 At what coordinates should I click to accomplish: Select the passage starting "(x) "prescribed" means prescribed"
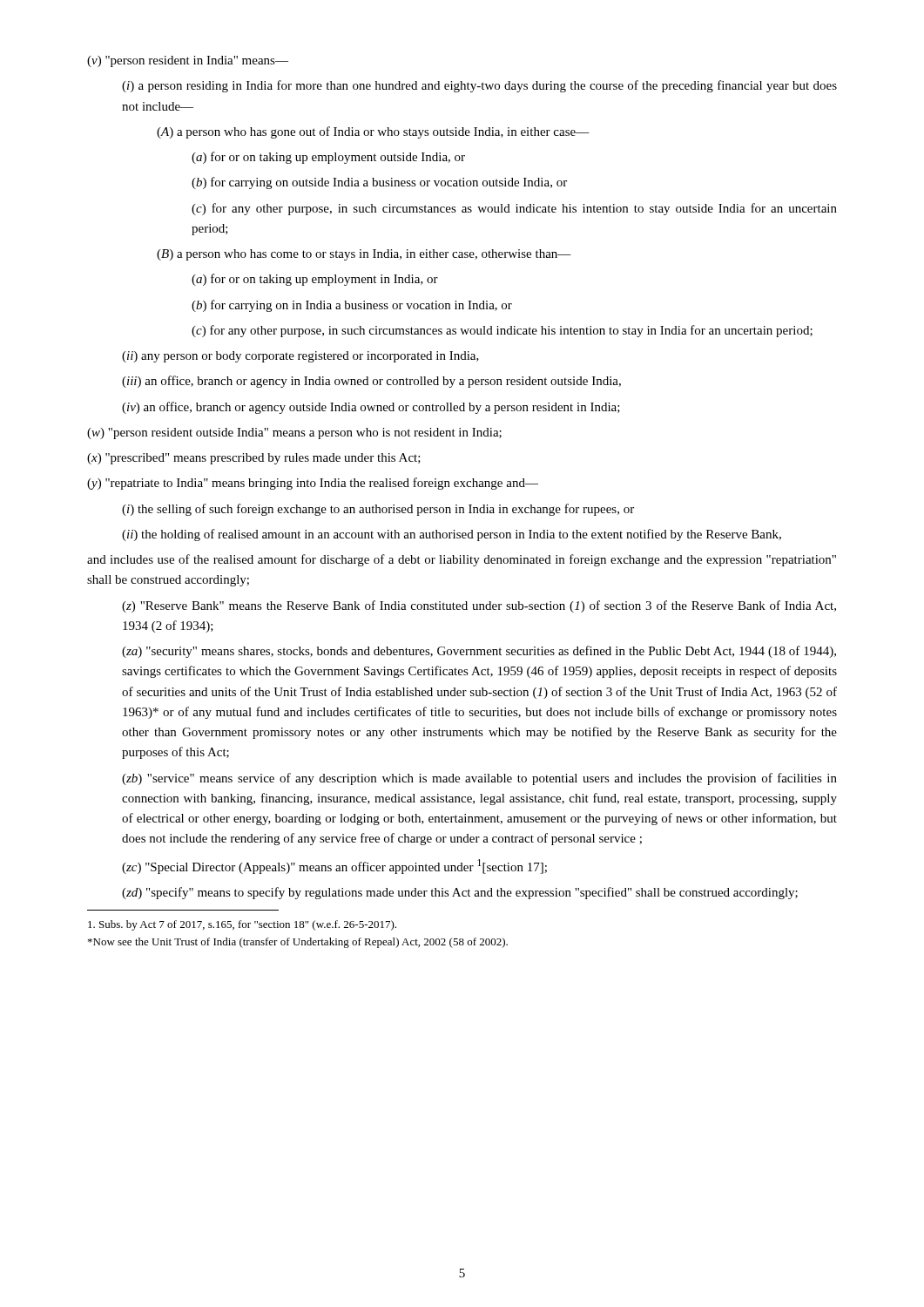tap(254, 457)
